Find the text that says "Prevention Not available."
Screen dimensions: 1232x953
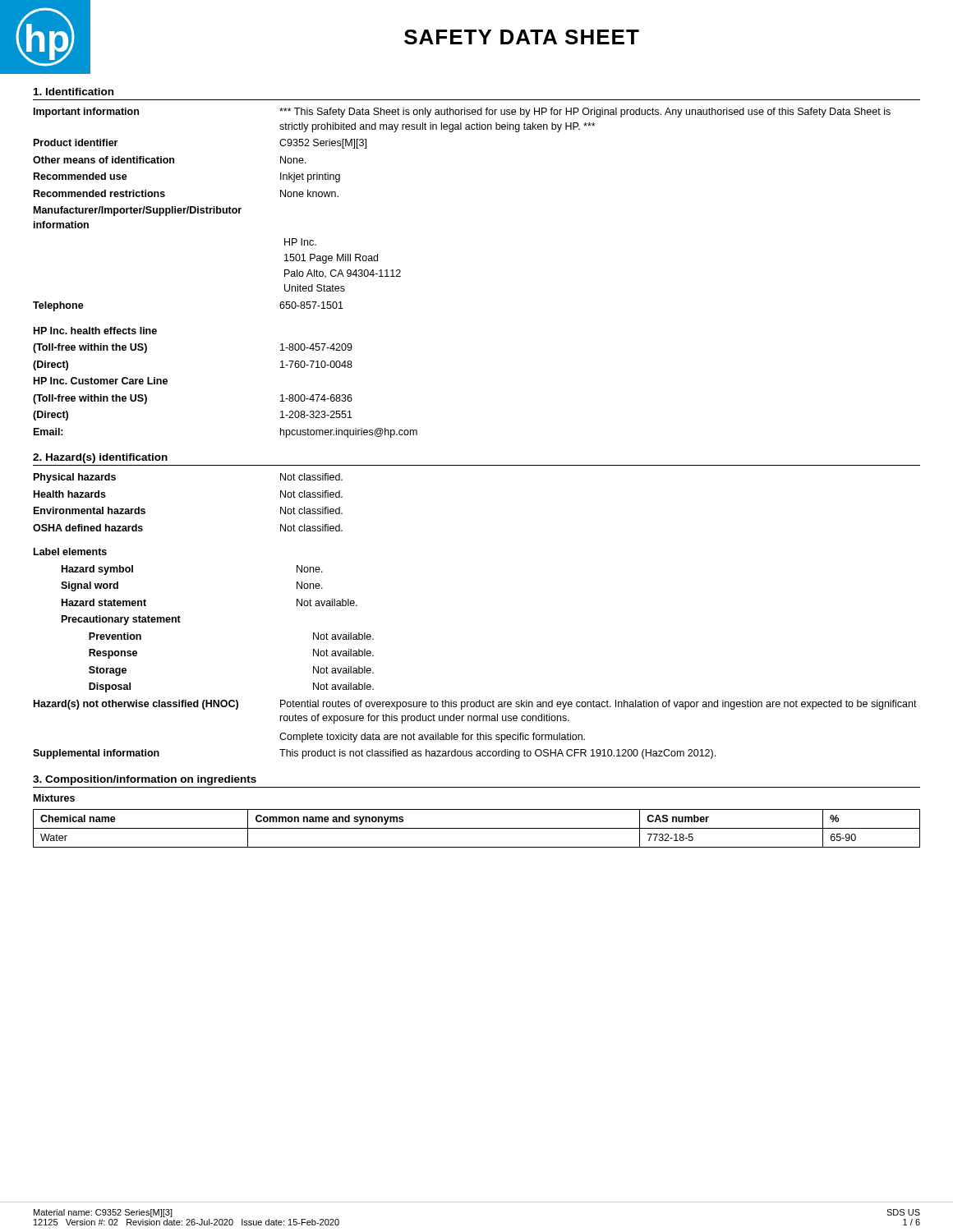(x=119, y=636)
